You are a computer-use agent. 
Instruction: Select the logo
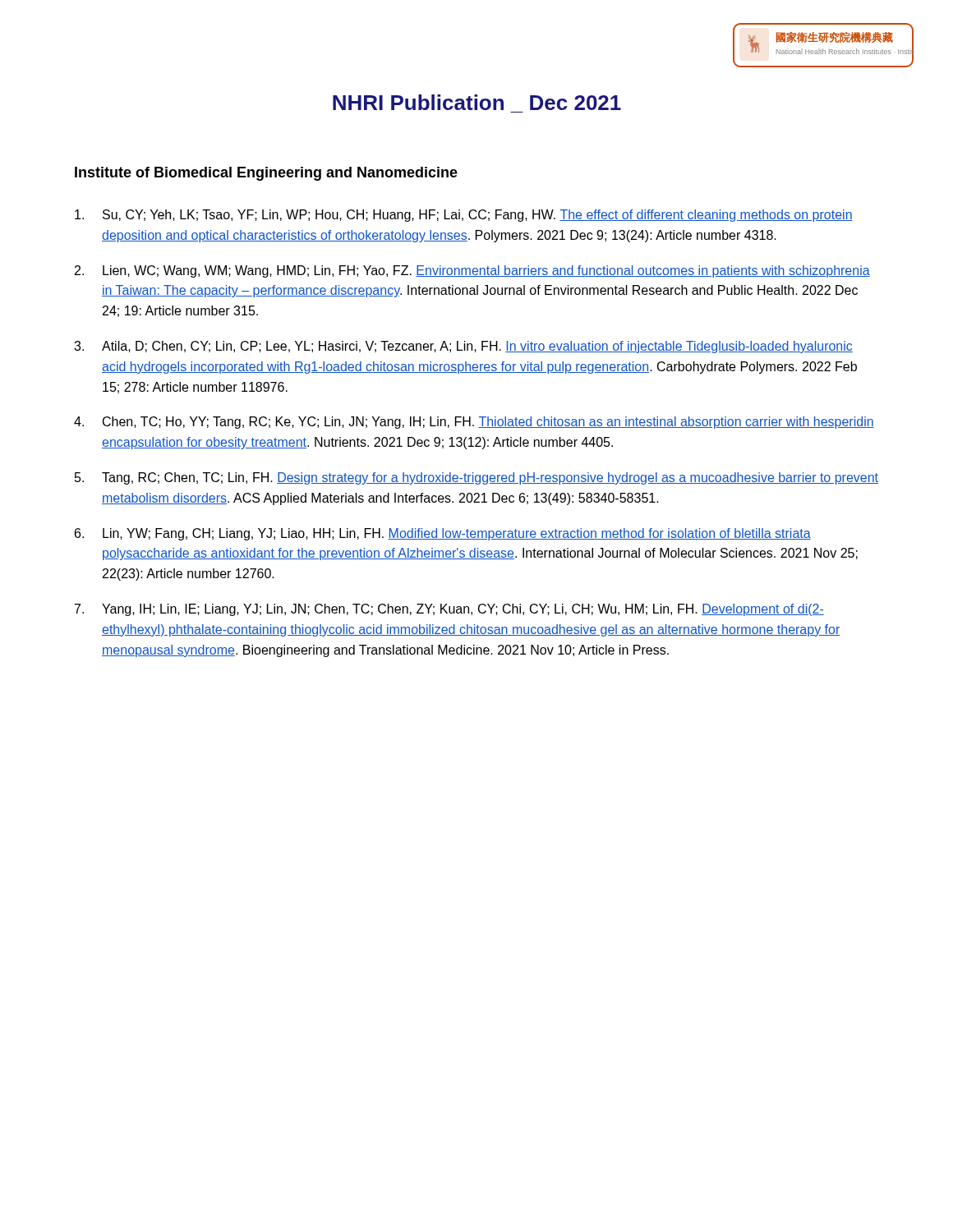pyautogui.click(x=823, y=45)
